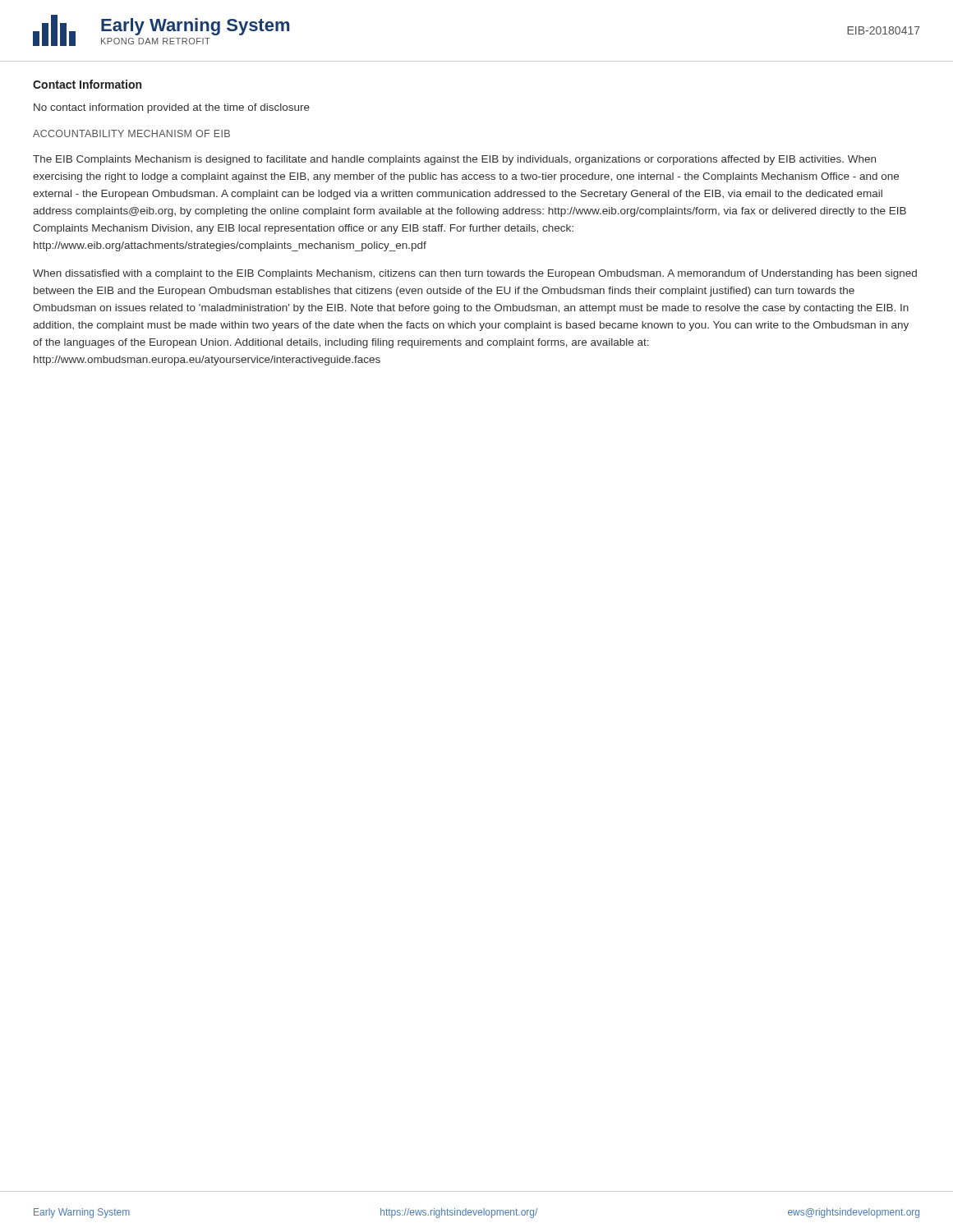Point to the element starting "When dissatisfied with a complaint"

tap(475, 316)
